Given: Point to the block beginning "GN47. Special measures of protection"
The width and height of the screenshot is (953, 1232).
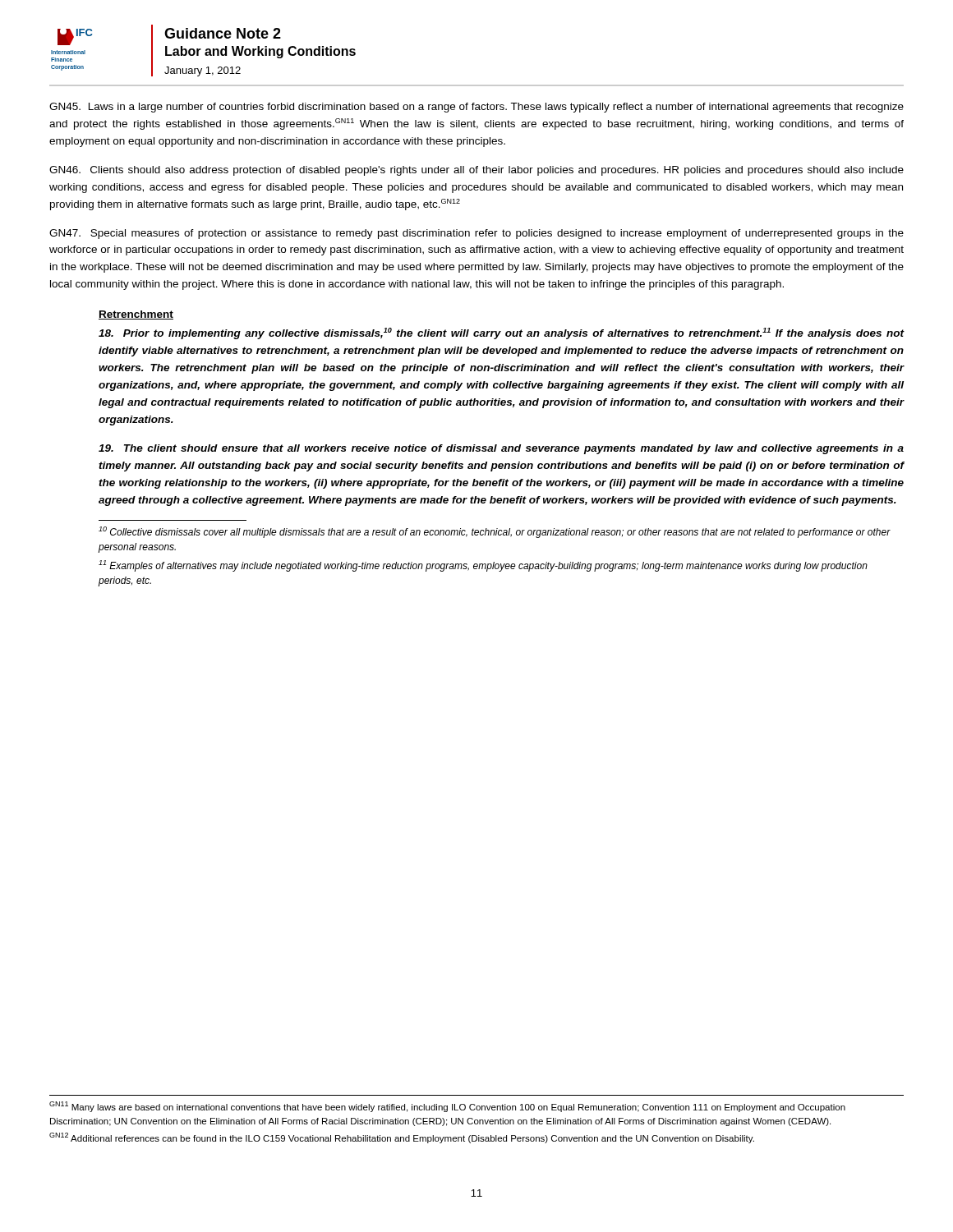Looking at the screenshot, I should (x=476, y=258).
